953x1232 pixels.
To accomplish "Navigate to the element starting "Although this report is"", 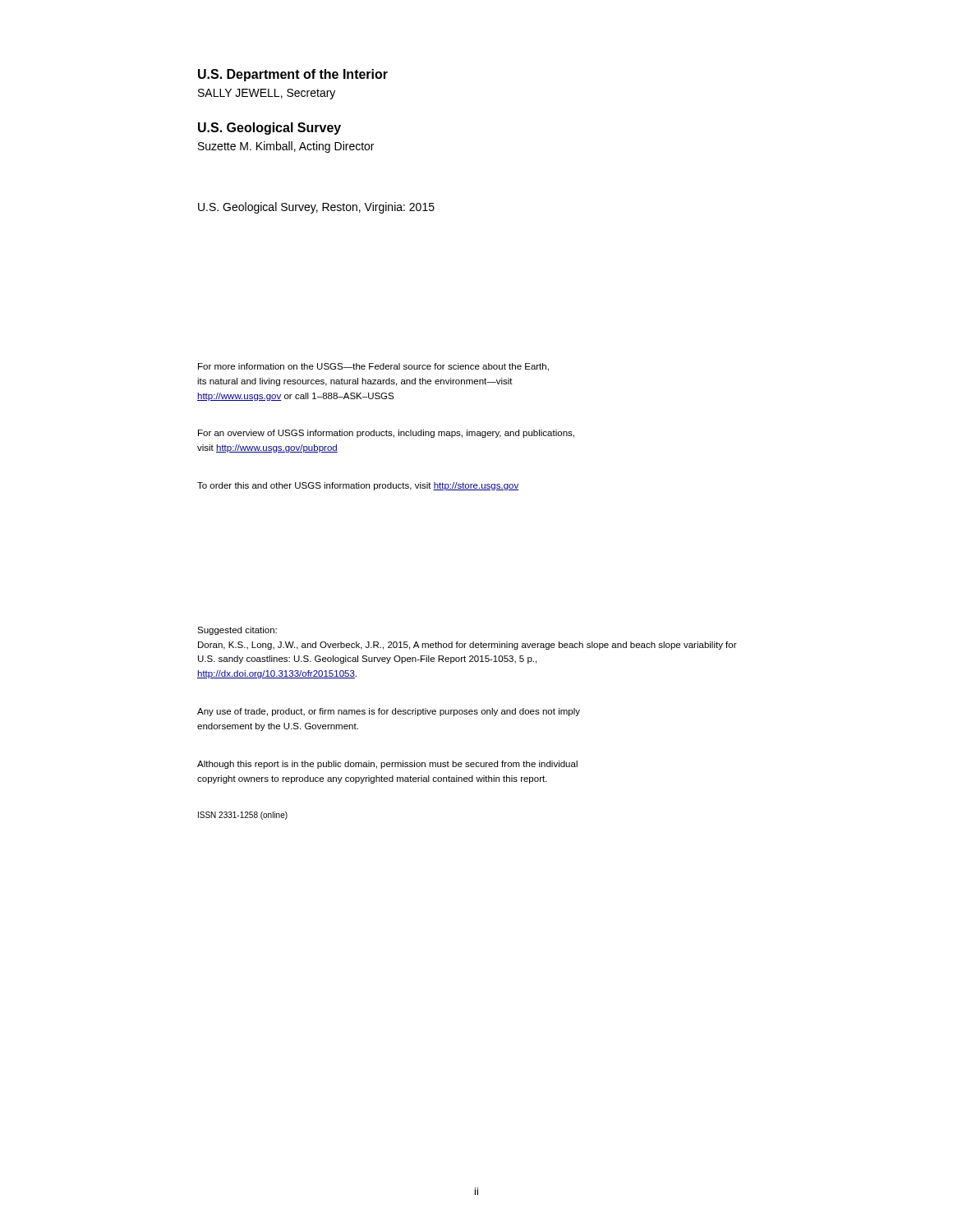I will [388, 771].
